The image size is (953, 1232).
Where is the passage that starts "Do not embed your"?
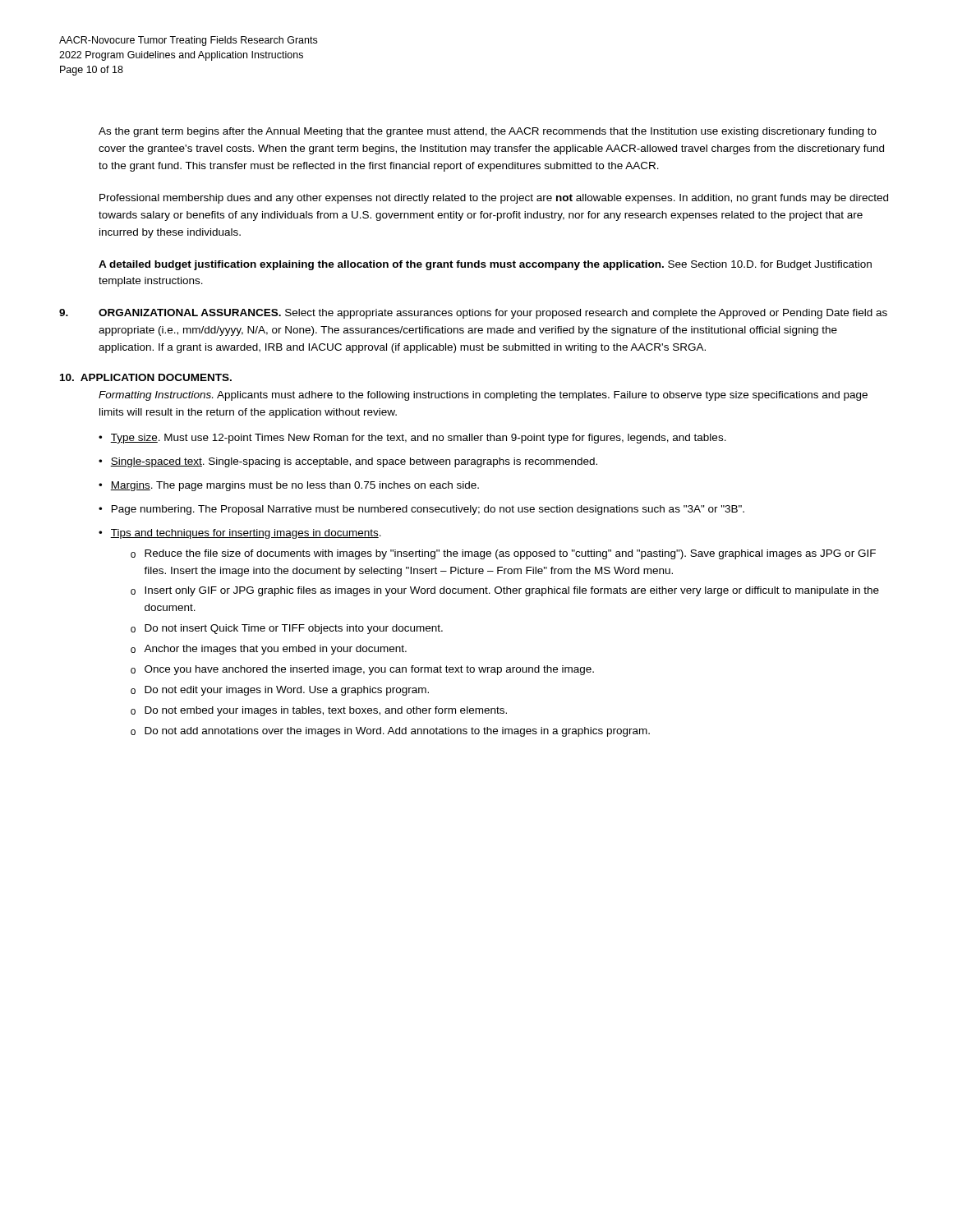(326, 711)
